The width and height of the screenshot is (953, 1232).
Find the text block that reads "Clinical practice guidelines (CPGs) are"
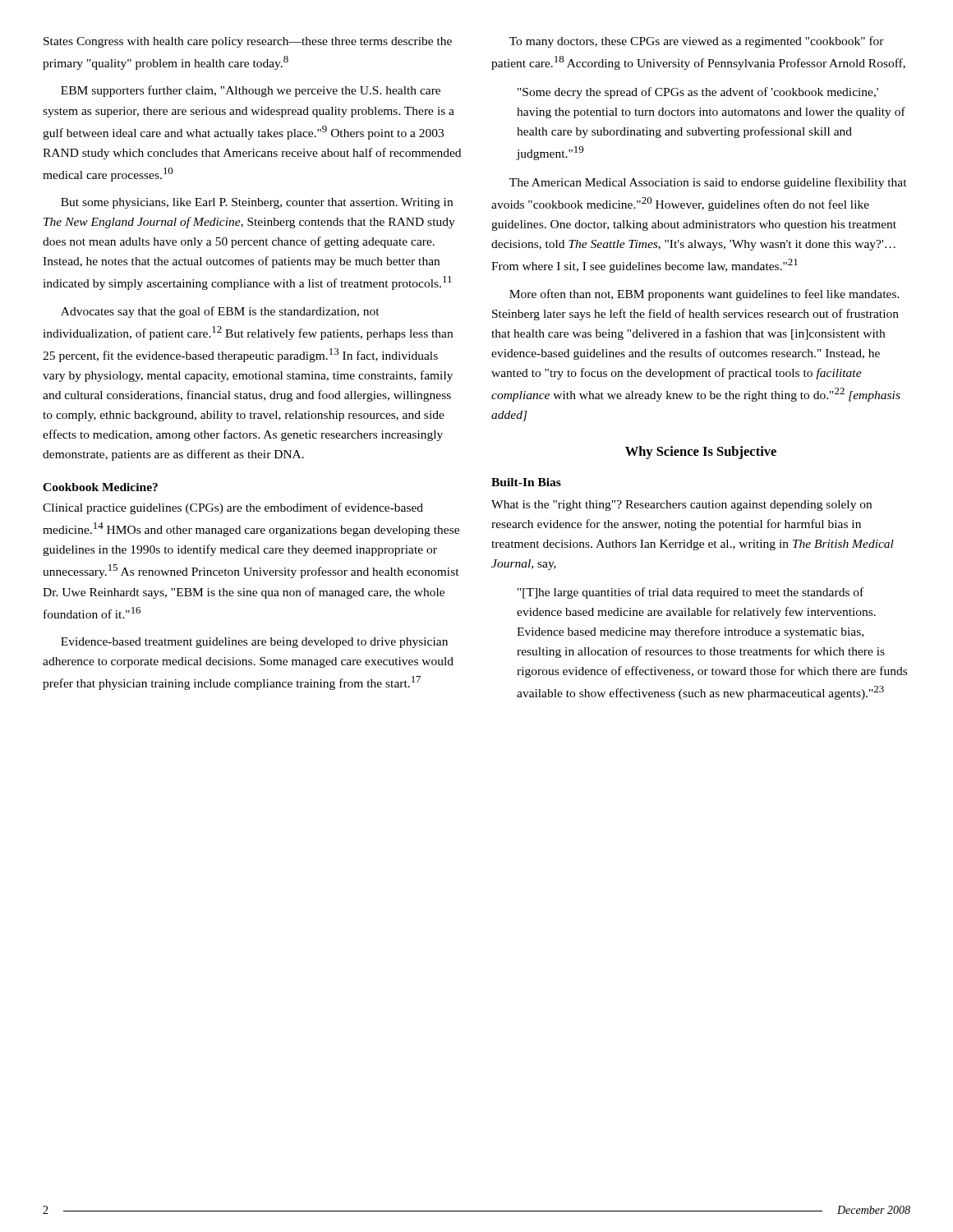tap(252, 596)
